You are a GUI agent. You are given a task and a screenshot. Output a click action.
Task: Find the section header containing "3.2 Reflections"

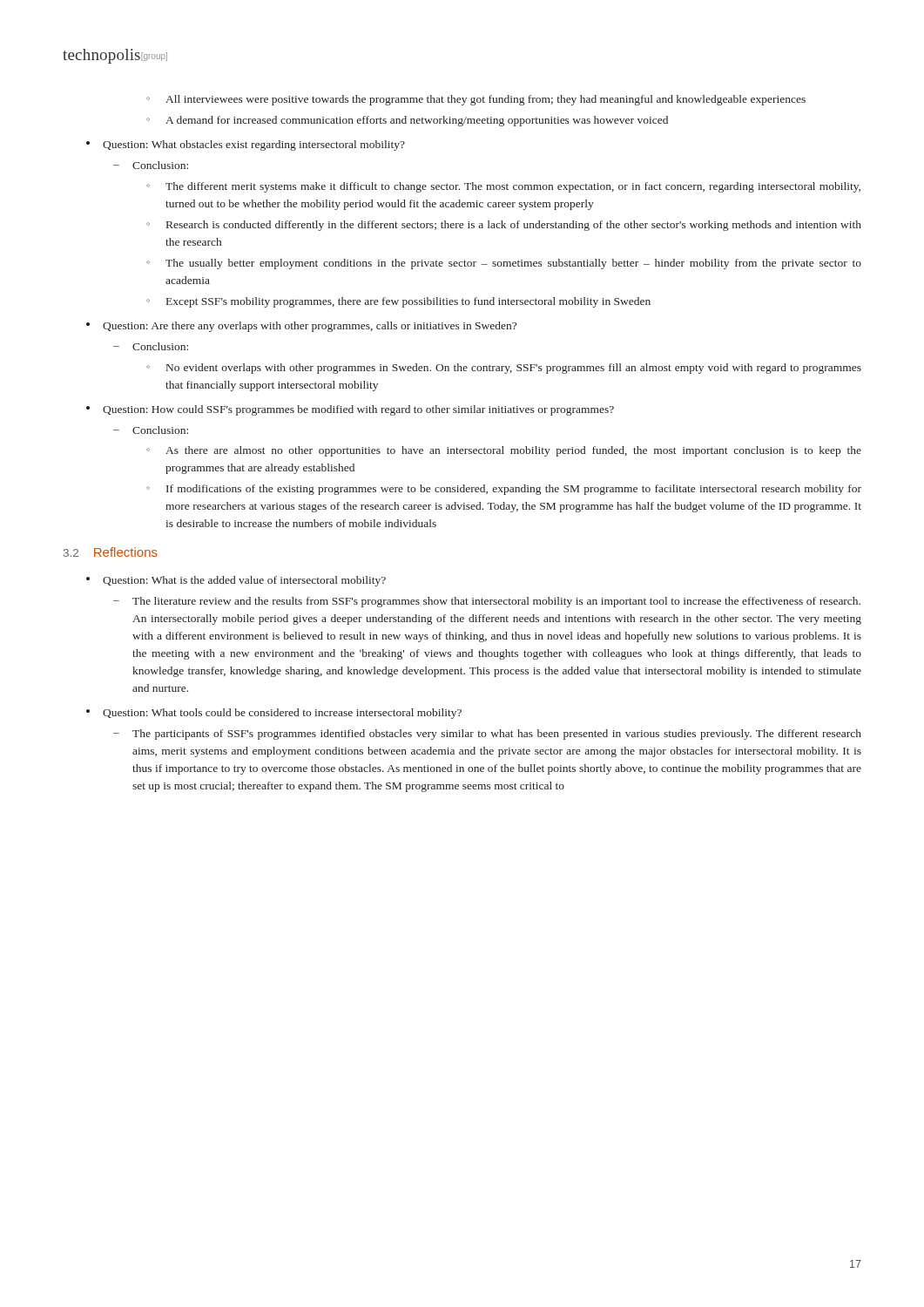pos(110,552)
